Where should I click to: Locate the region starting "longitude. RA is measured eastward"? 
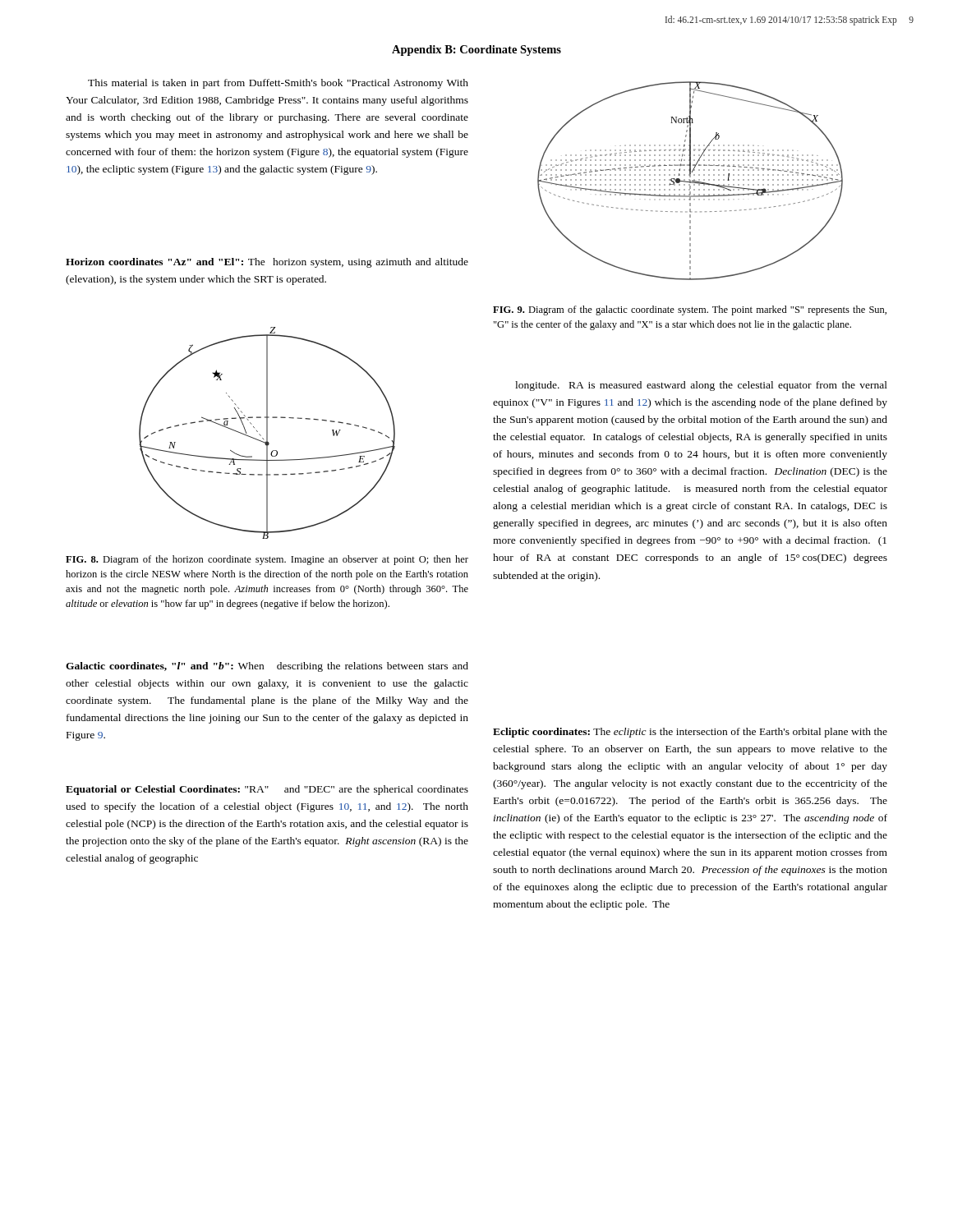[x=690, y=480]
